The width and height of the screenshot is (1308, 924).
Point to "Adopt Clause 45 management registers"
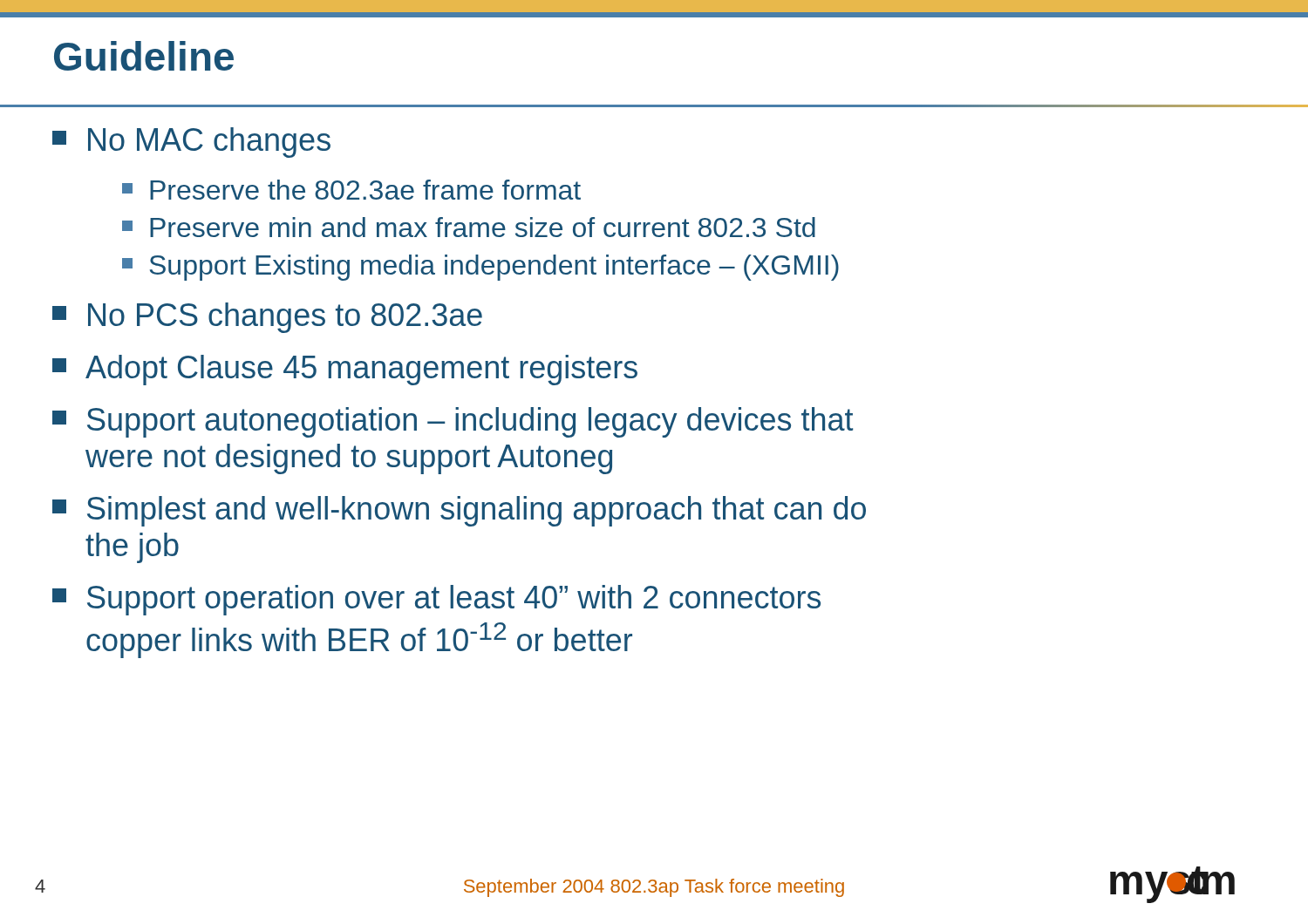pyautogui.click(x=345, y=368)
